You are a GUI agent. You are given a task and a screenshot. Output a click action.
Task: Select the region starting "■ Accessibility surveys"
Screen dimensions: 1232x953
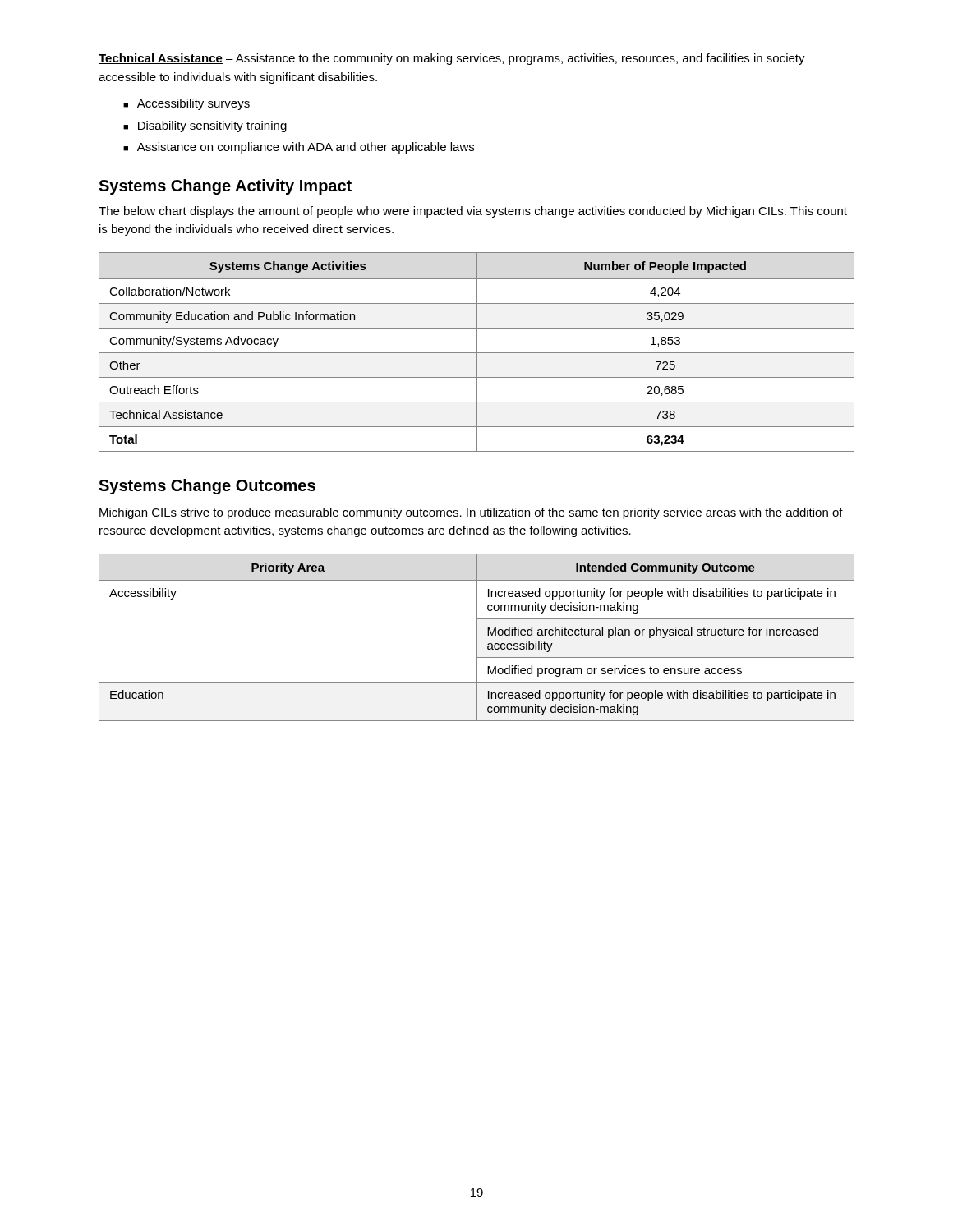click(x=187, y=104)
